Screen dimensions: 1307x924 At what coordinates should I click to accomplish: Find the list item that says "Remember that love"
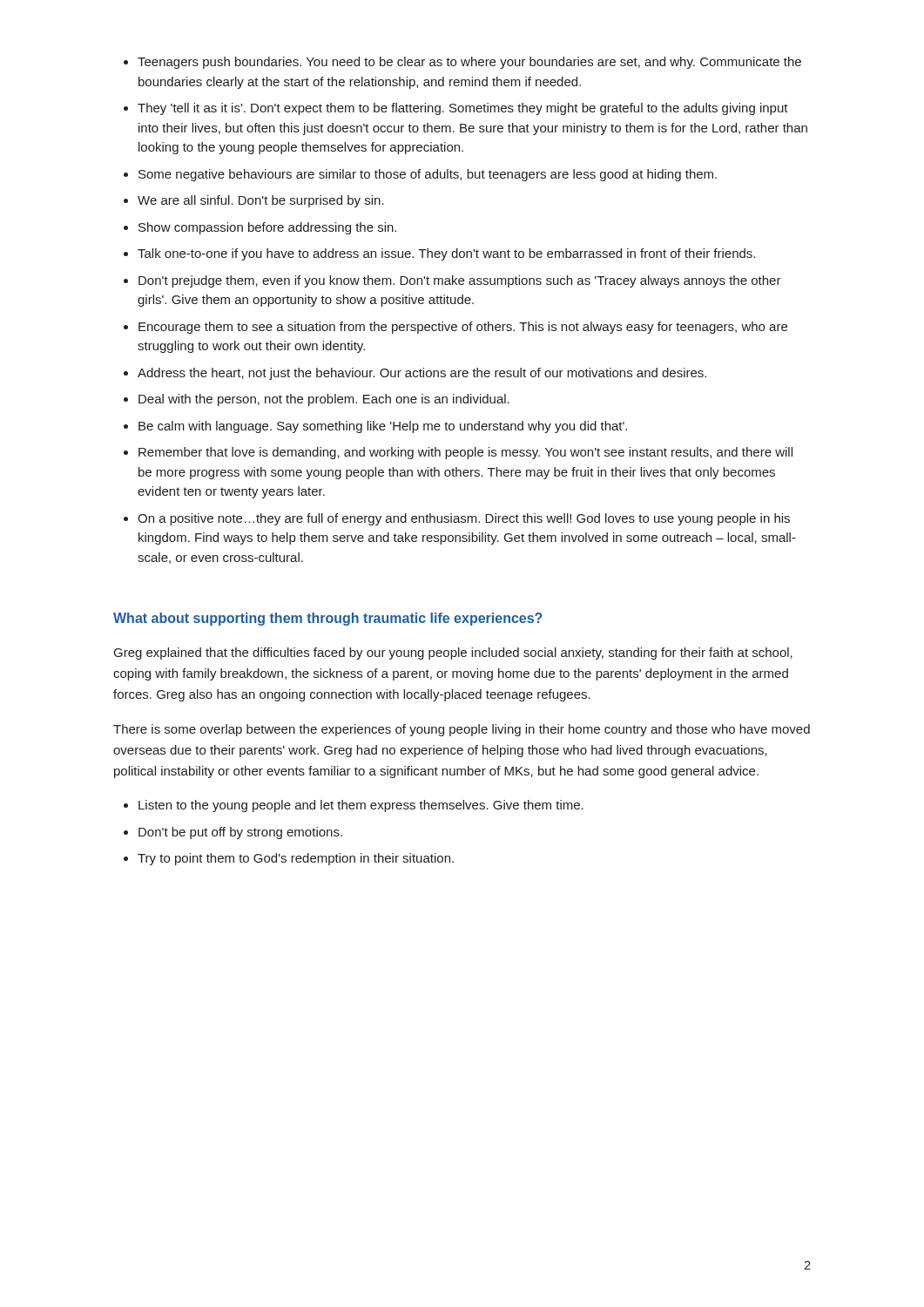(x=474, y=472)
